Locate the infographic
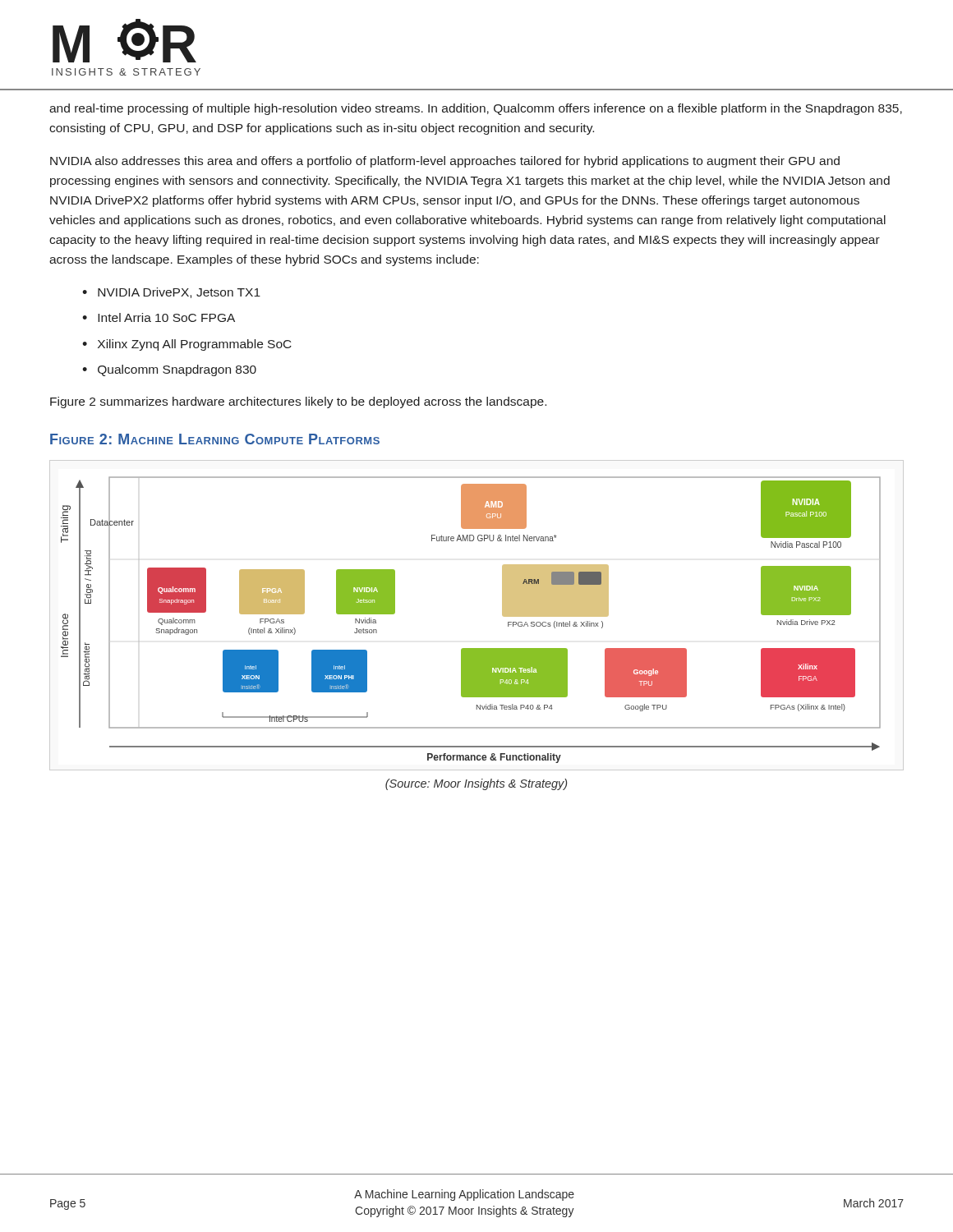This screenshot has height=1232, width=953. pyautogui.click(x=476, y=615)
